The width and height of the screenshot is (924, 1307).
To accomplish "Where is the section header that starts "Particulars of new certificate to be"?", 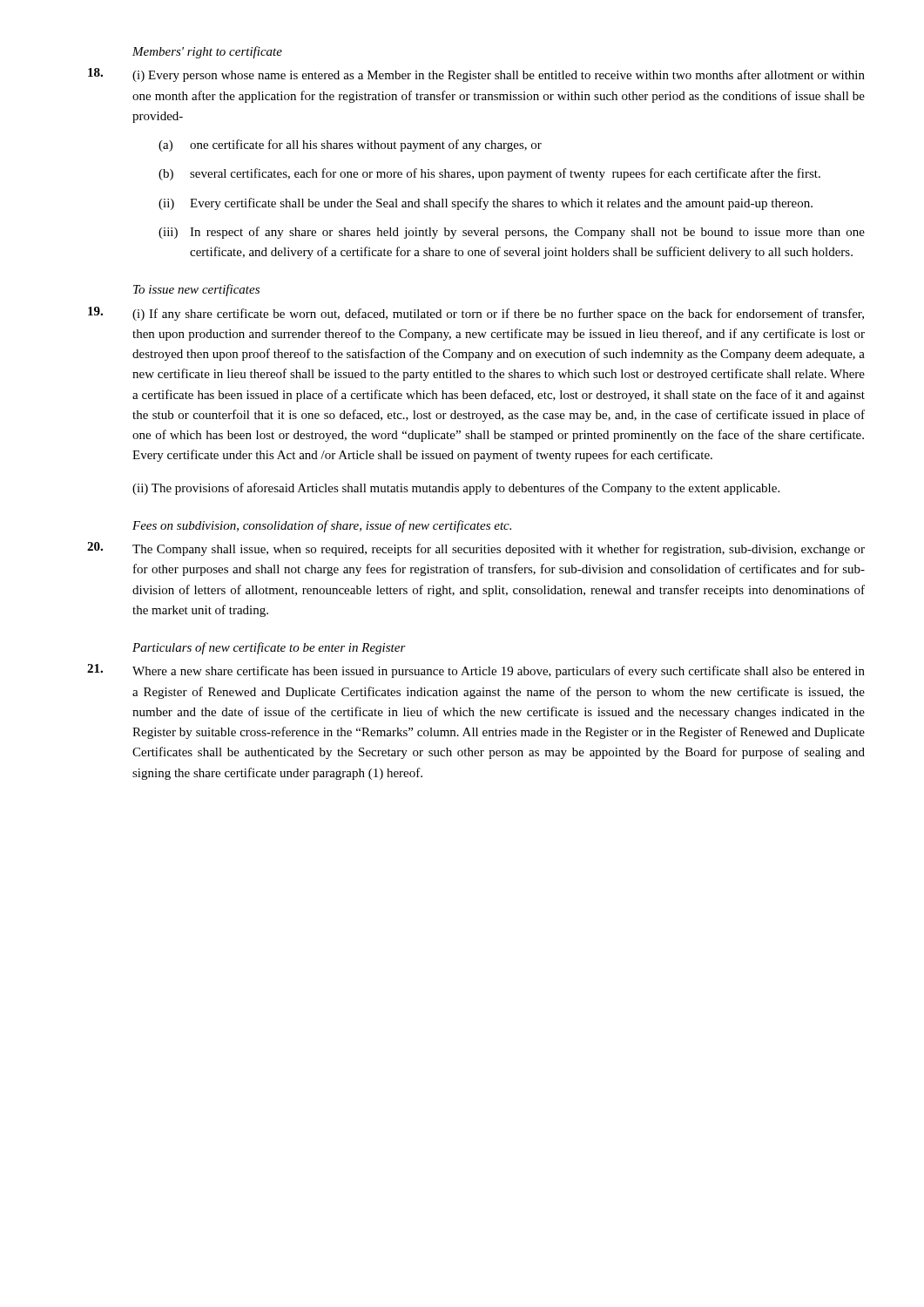I will 269,647.
